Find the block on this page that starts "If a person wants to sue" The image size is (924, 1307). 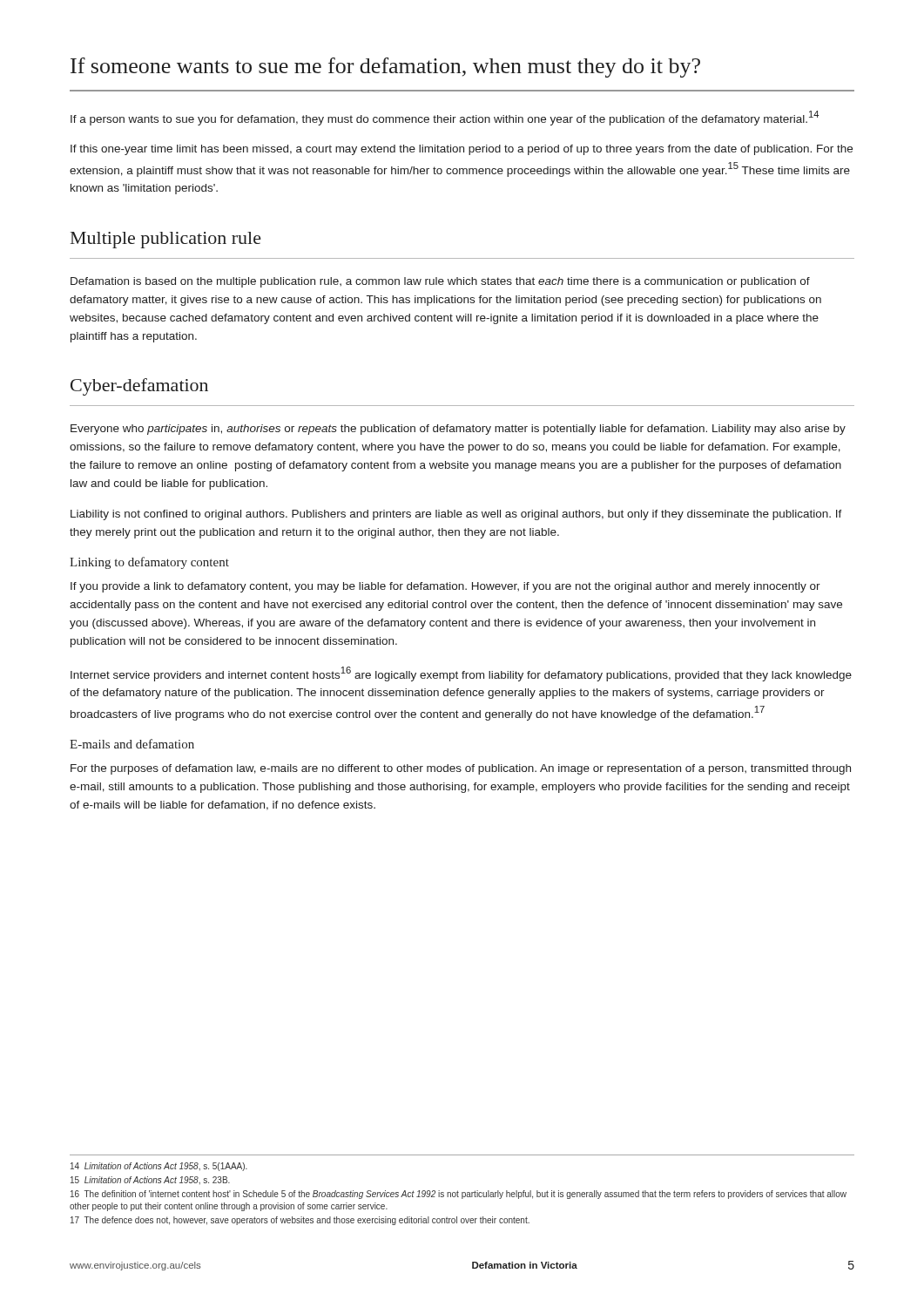462,117
